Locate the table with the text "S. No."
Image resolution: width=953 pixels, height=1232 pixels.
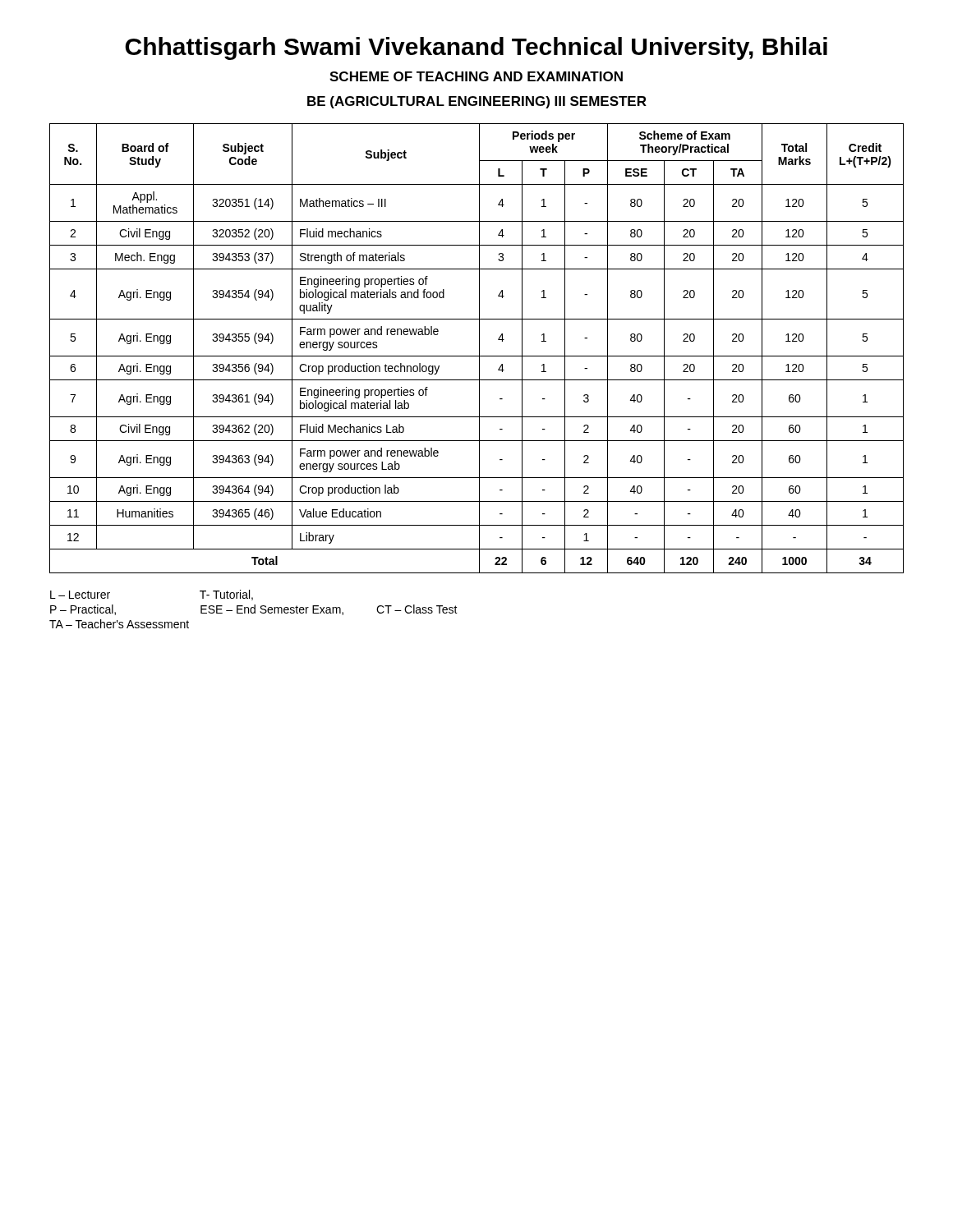click(476, 348)
